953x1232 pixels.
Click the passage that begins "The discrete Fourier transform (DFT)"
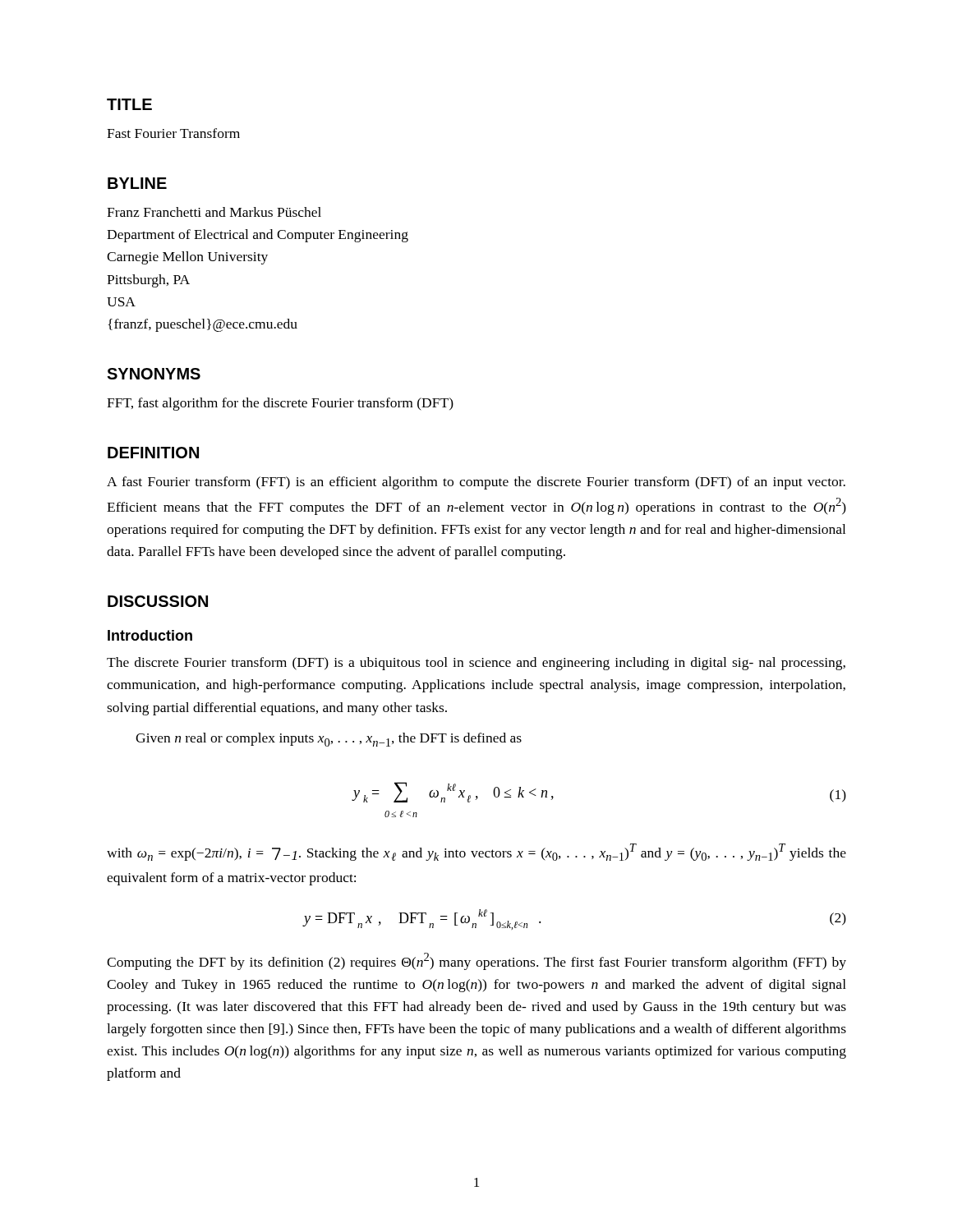476,685
